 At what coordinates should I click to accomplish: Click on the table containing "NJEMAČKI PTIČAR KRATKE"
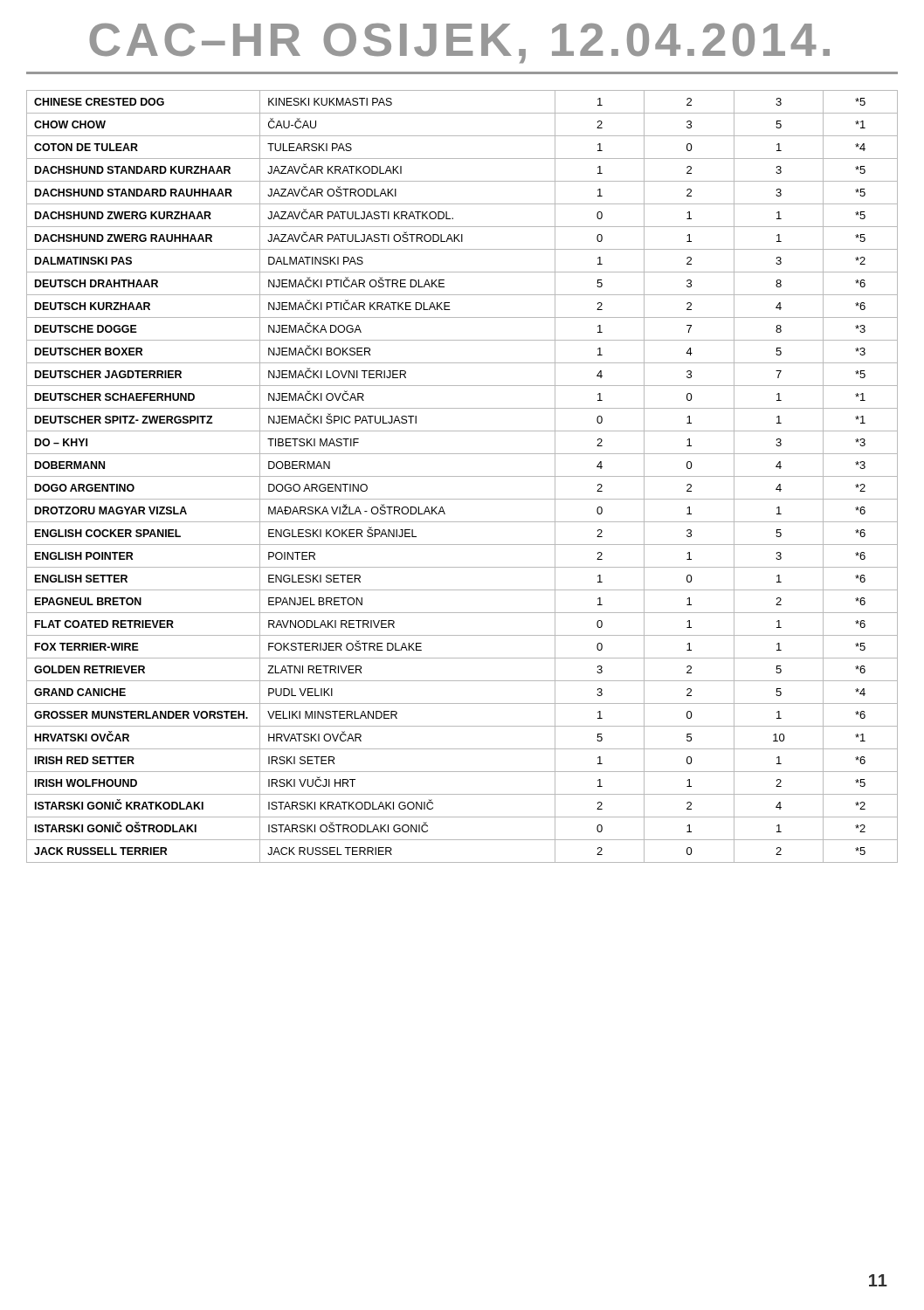(x=462, y=476)
